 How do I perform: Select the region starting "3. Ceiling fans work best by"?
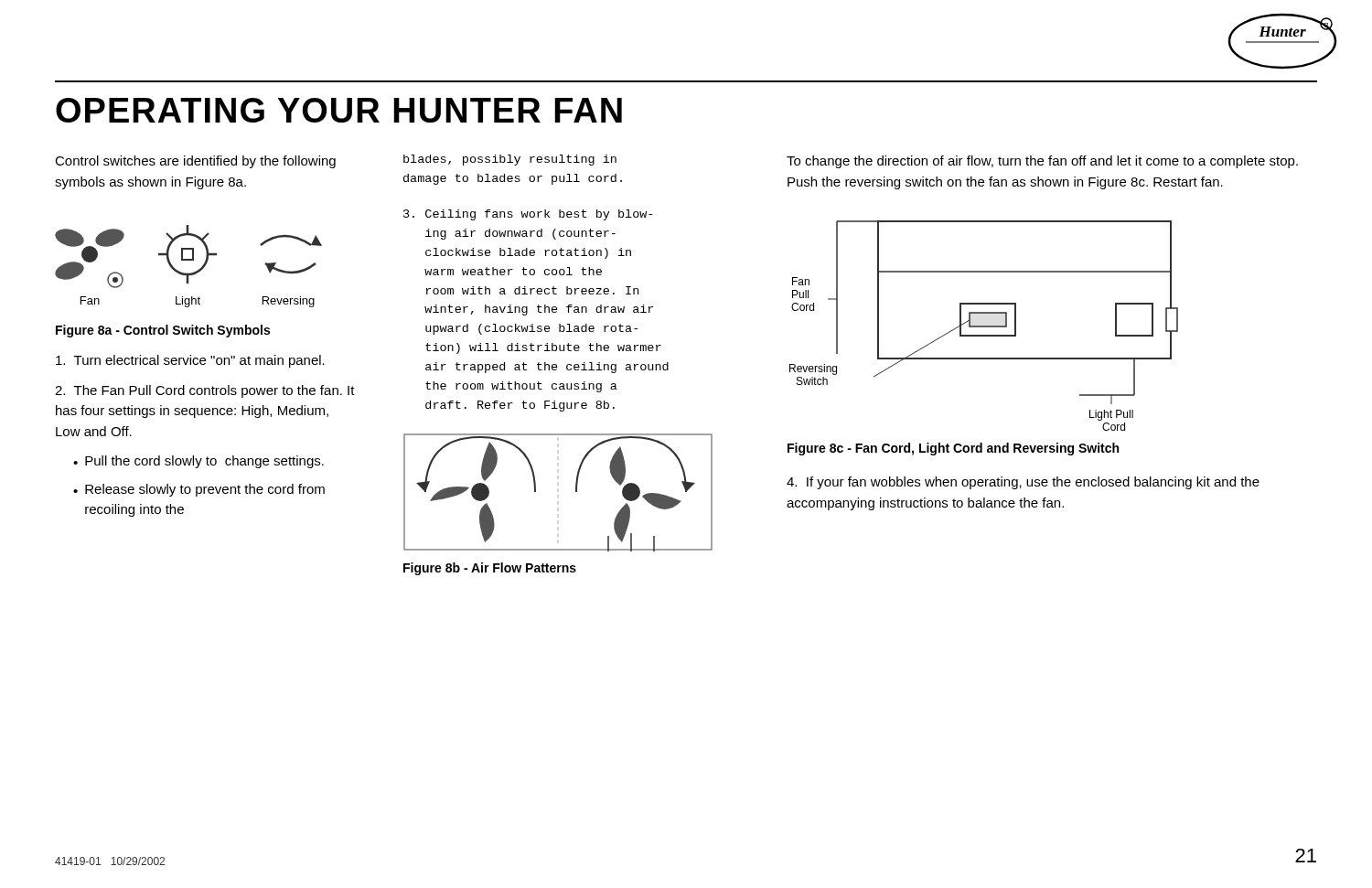click(x=536, y=310)
